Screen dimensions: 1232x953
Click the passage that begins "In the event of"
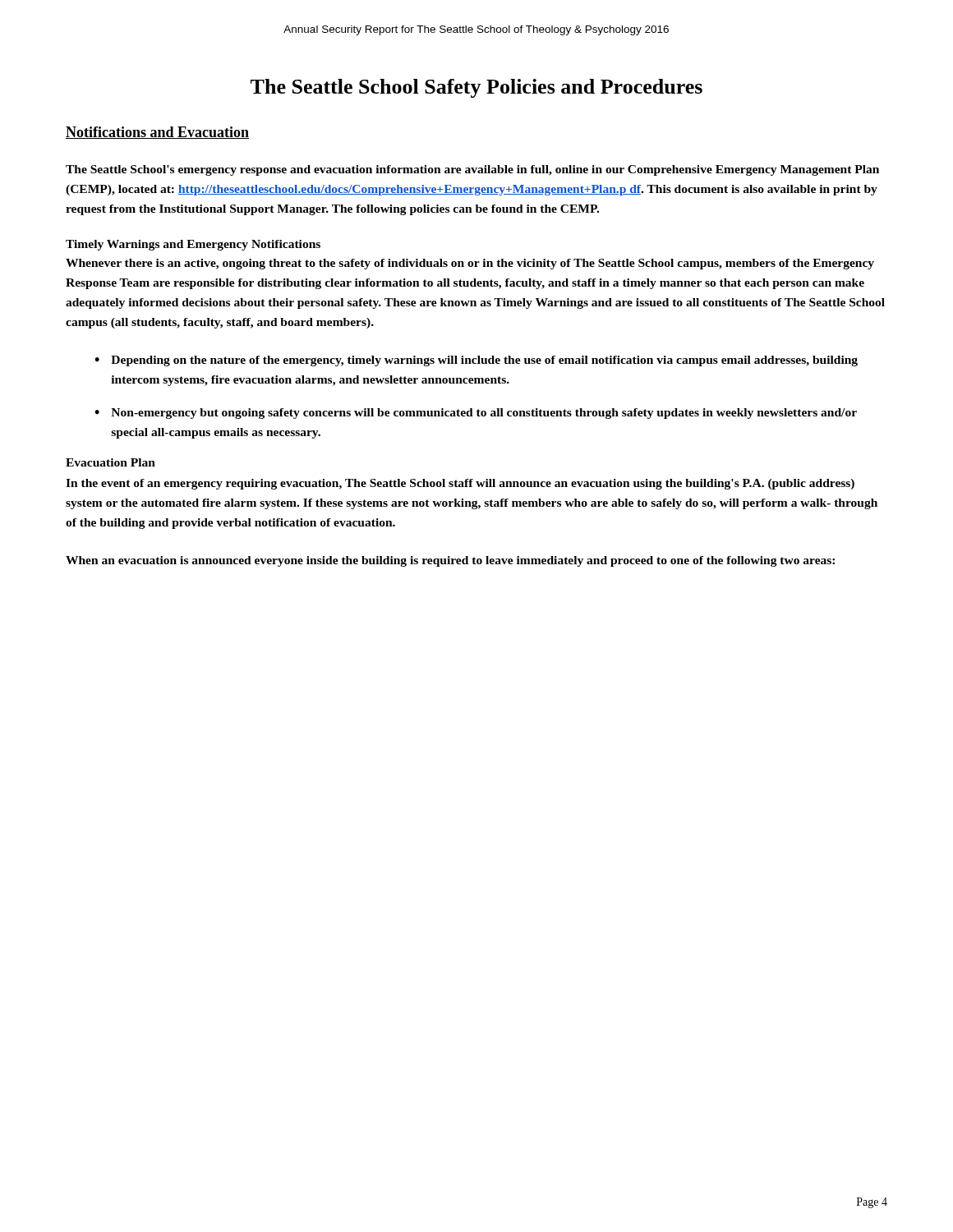(x=472, y=502)
